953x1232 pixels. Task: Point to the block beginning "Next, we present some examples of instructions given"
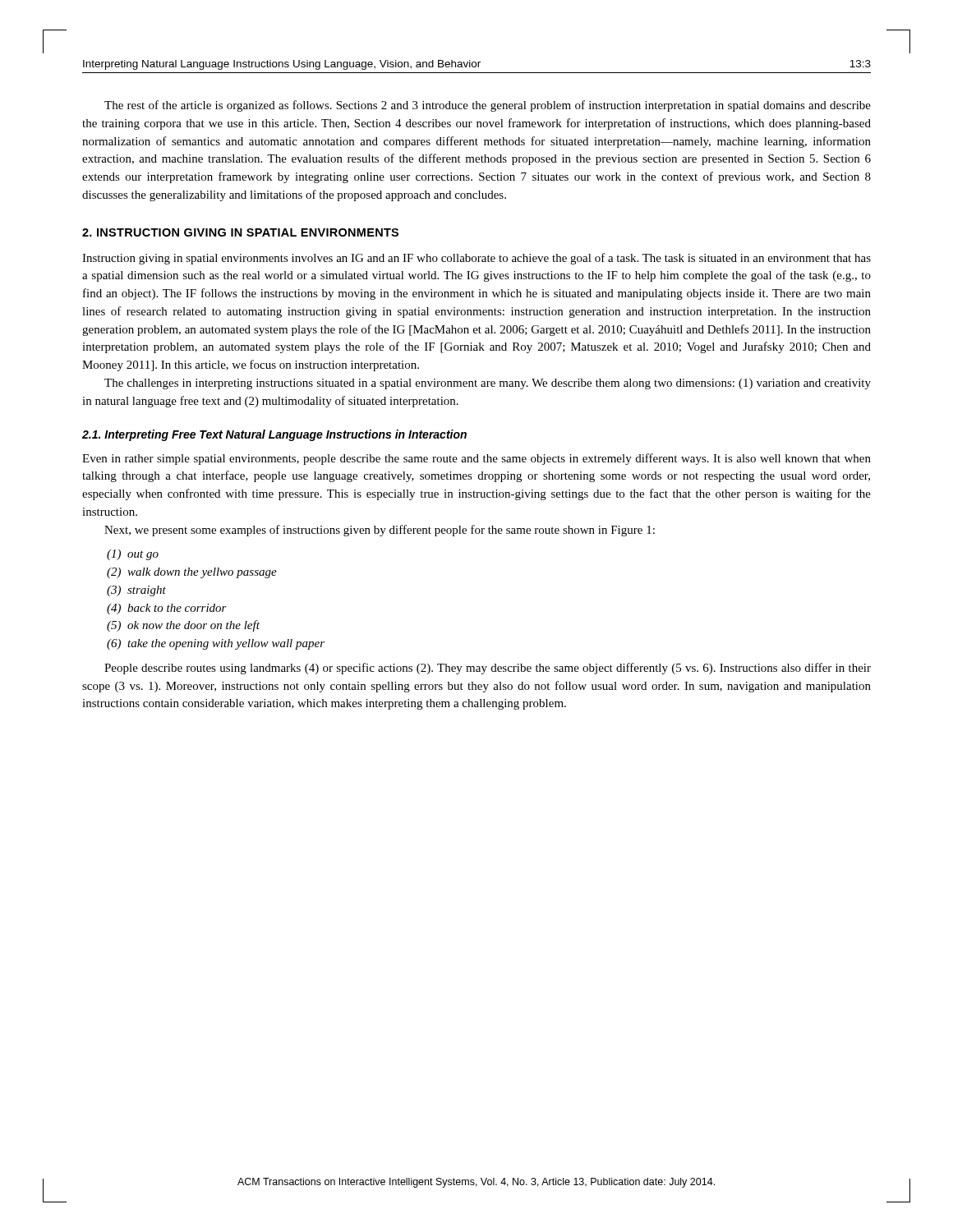tap(380, 529)
